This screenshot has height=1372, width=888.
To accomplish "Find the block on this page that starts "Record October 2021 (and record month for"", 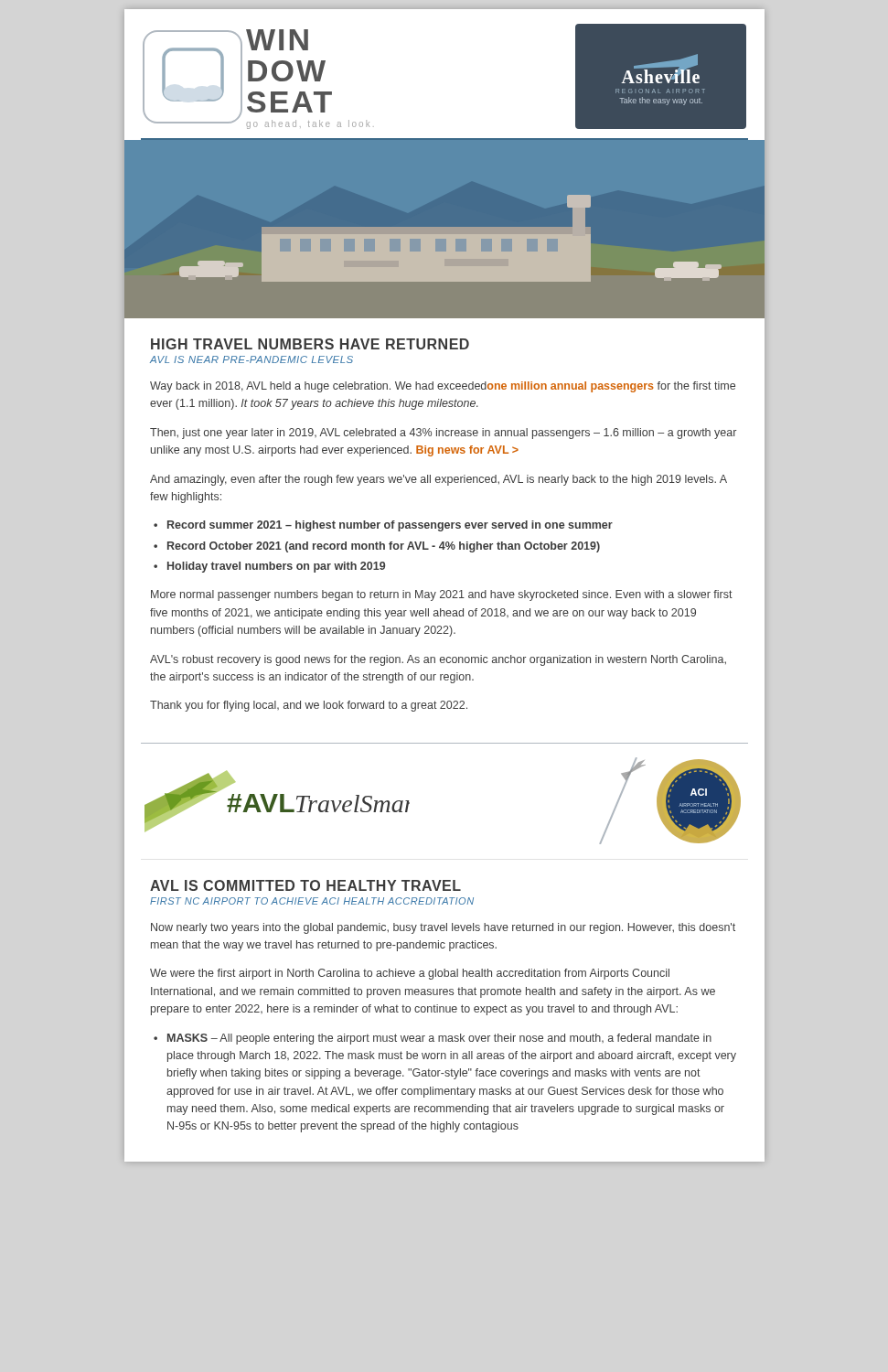I will (383, 546).
